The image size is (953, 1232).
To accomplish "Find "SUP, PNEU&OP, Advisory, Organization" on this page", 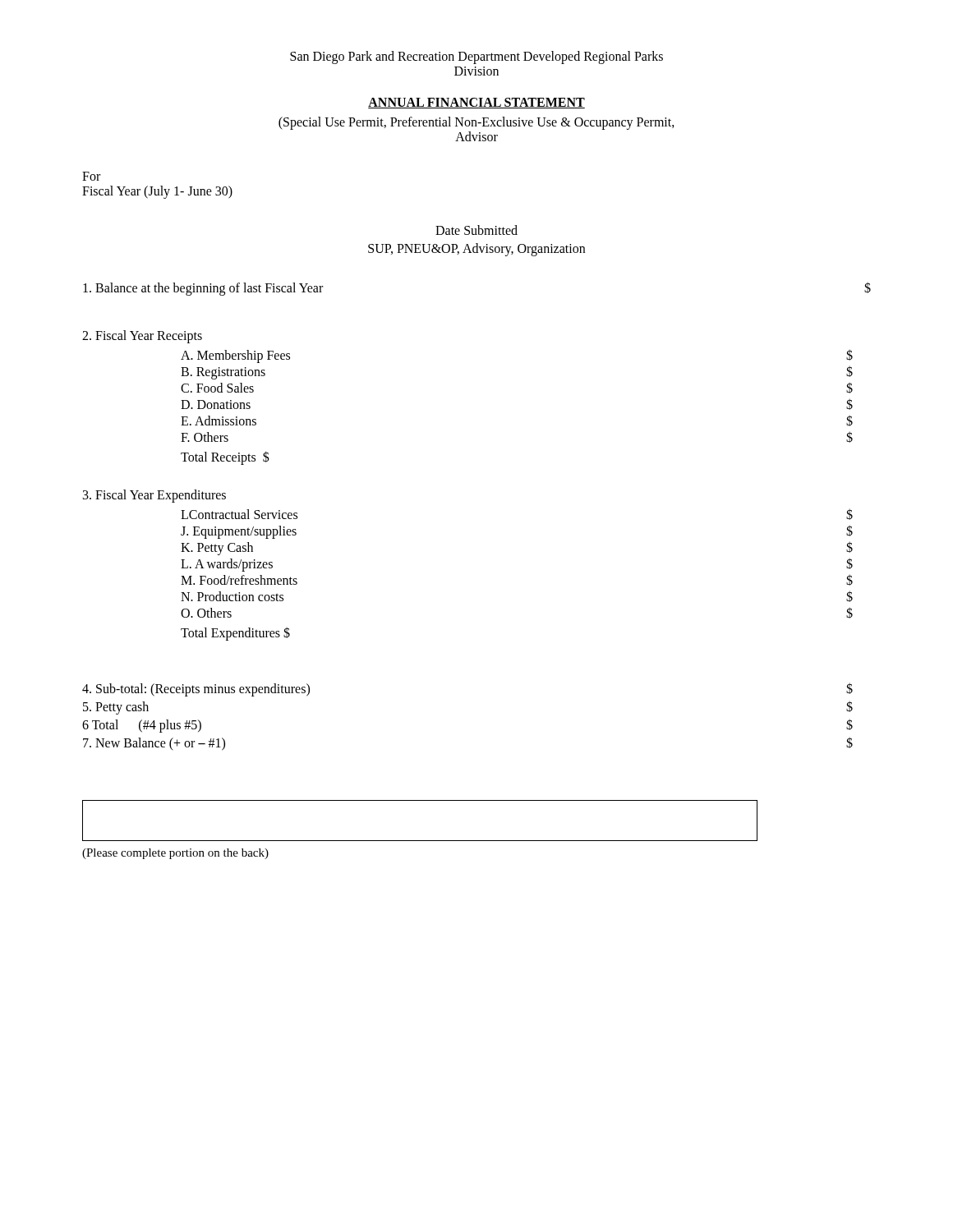I will [x=476, y=248].
